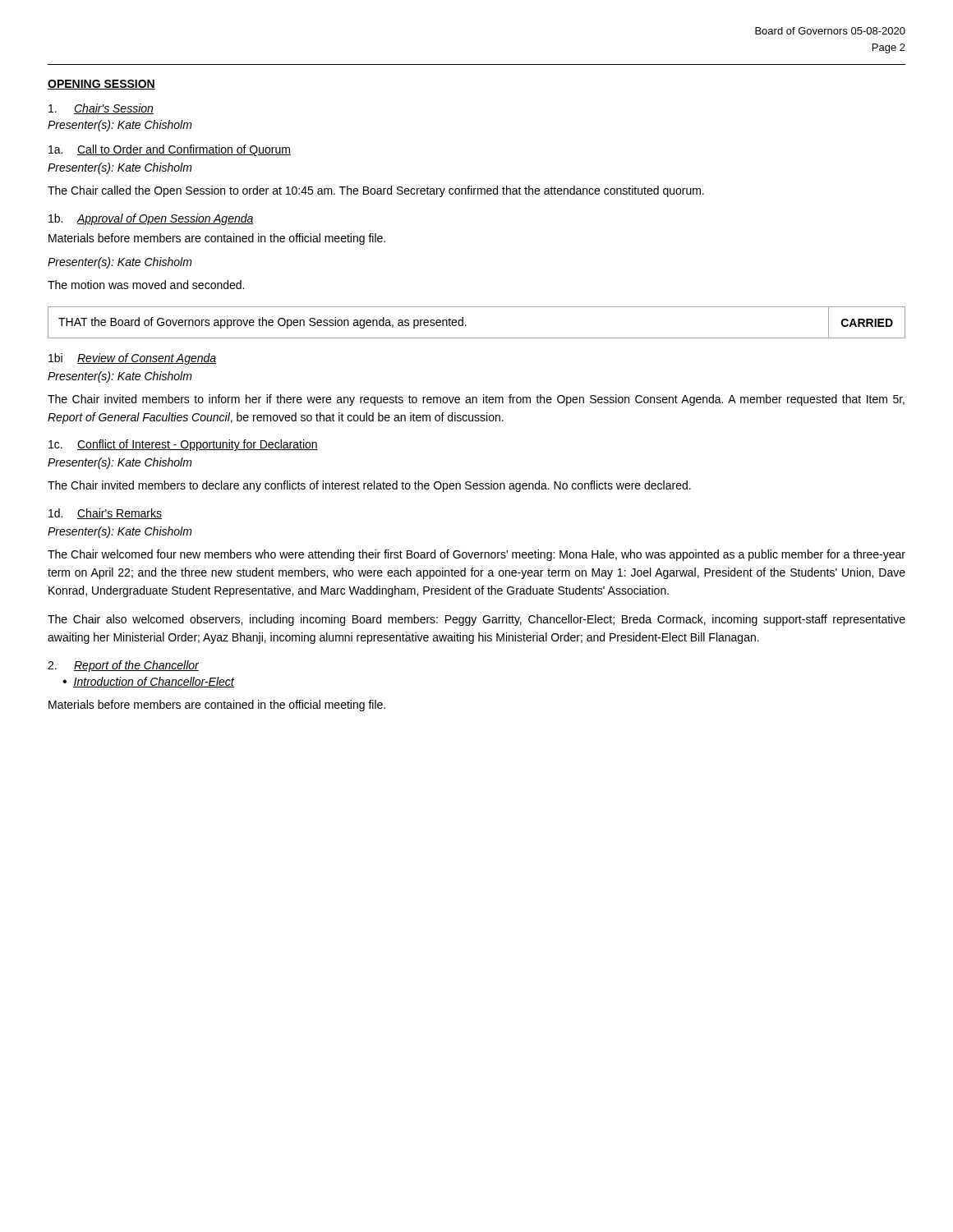Screen dimensions: 1232x953
Task: Select the list item that says "1a. Call to"
Action: tap(169, 150)
